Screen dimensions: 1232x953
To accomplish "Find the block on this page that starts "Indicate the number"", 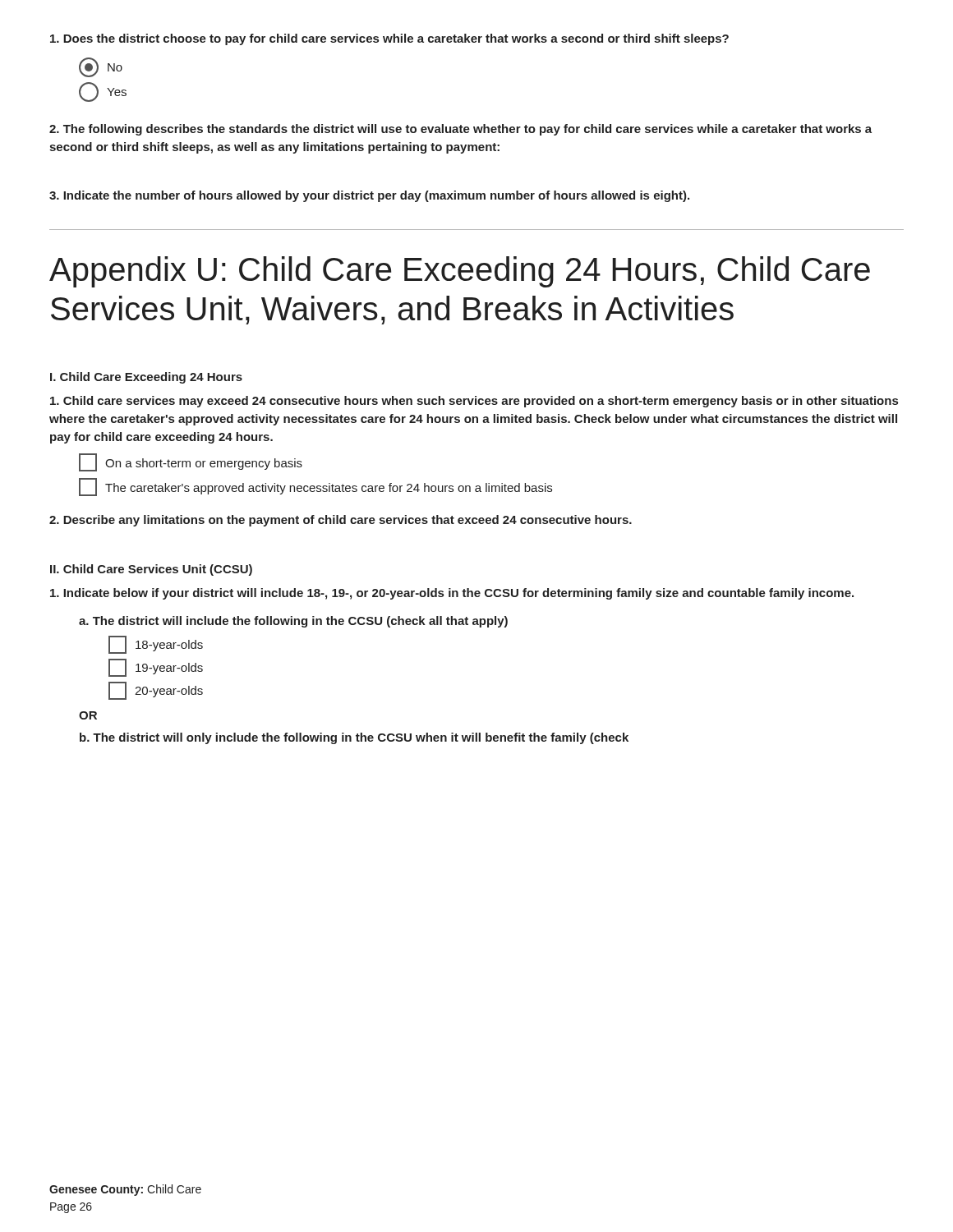I will pos(370,195).
